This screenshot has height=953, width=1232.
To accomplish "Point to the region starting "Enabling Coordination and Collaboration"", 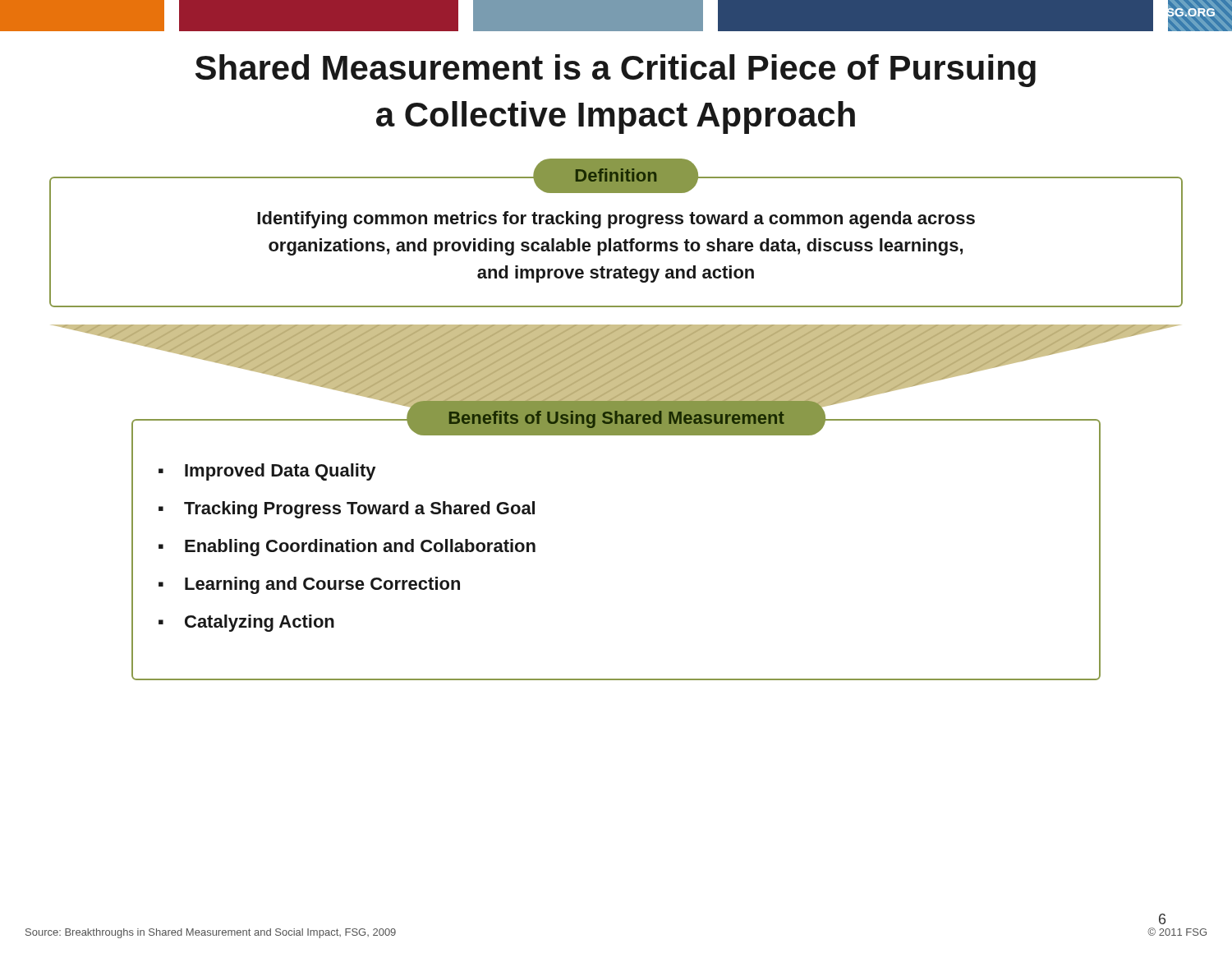I will tap(360, 546).
